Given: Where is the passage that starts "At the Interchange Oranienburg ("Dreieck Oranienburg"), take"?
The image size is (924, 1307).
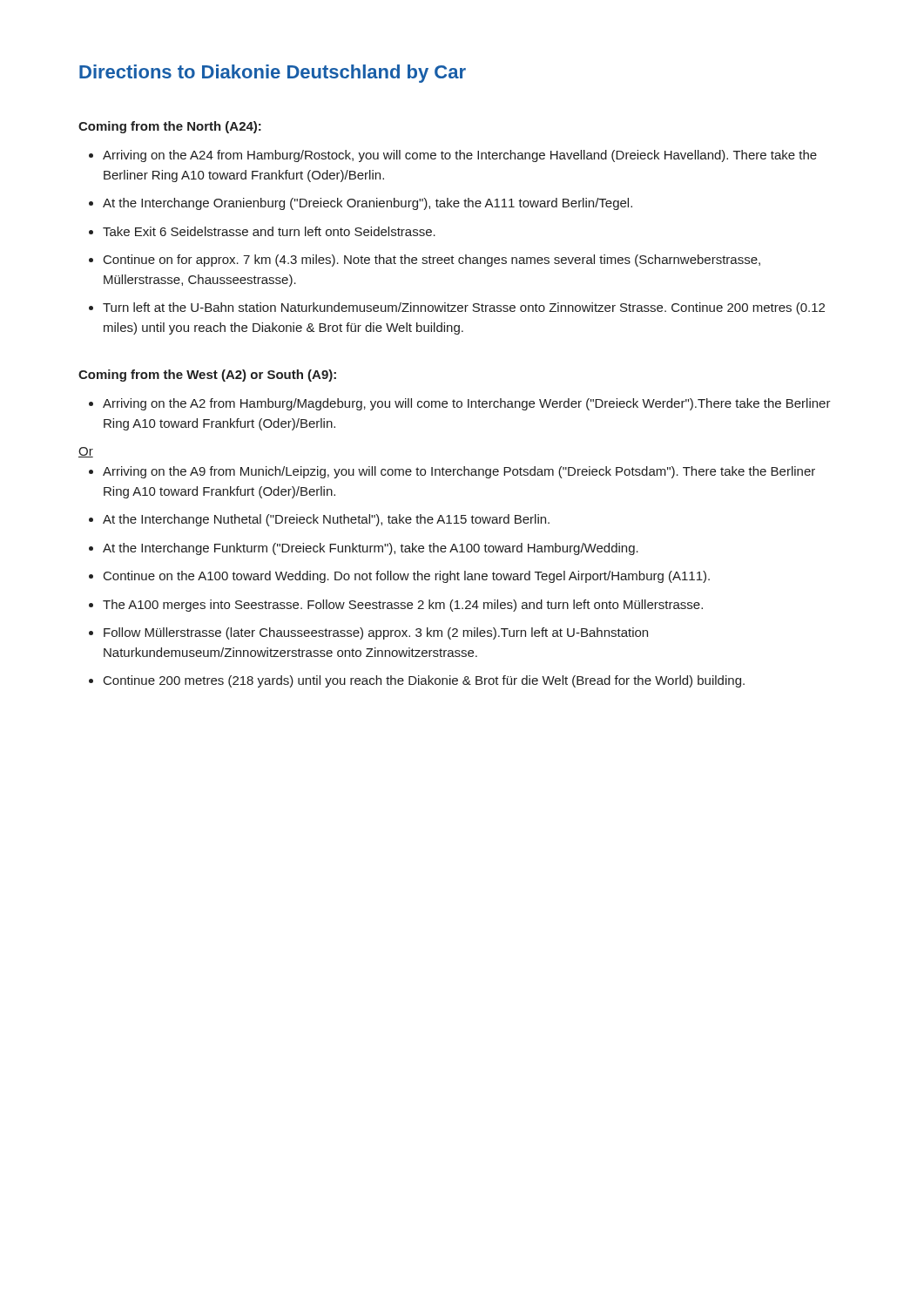Looking at the screenshot, I should 368,203.
